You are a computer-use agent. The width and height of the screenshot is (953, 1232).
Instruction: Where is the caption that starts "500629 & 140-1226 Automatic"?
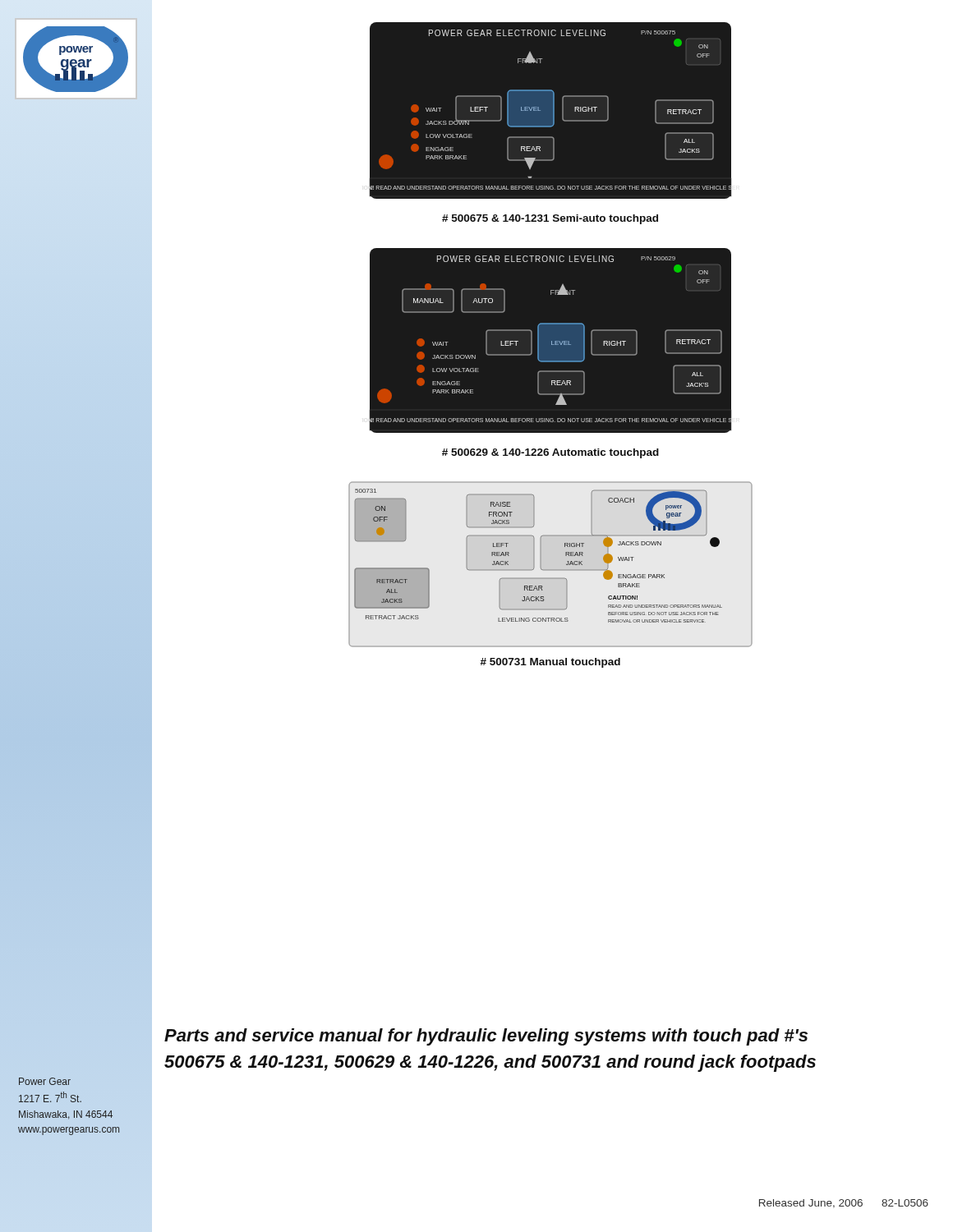550,452
